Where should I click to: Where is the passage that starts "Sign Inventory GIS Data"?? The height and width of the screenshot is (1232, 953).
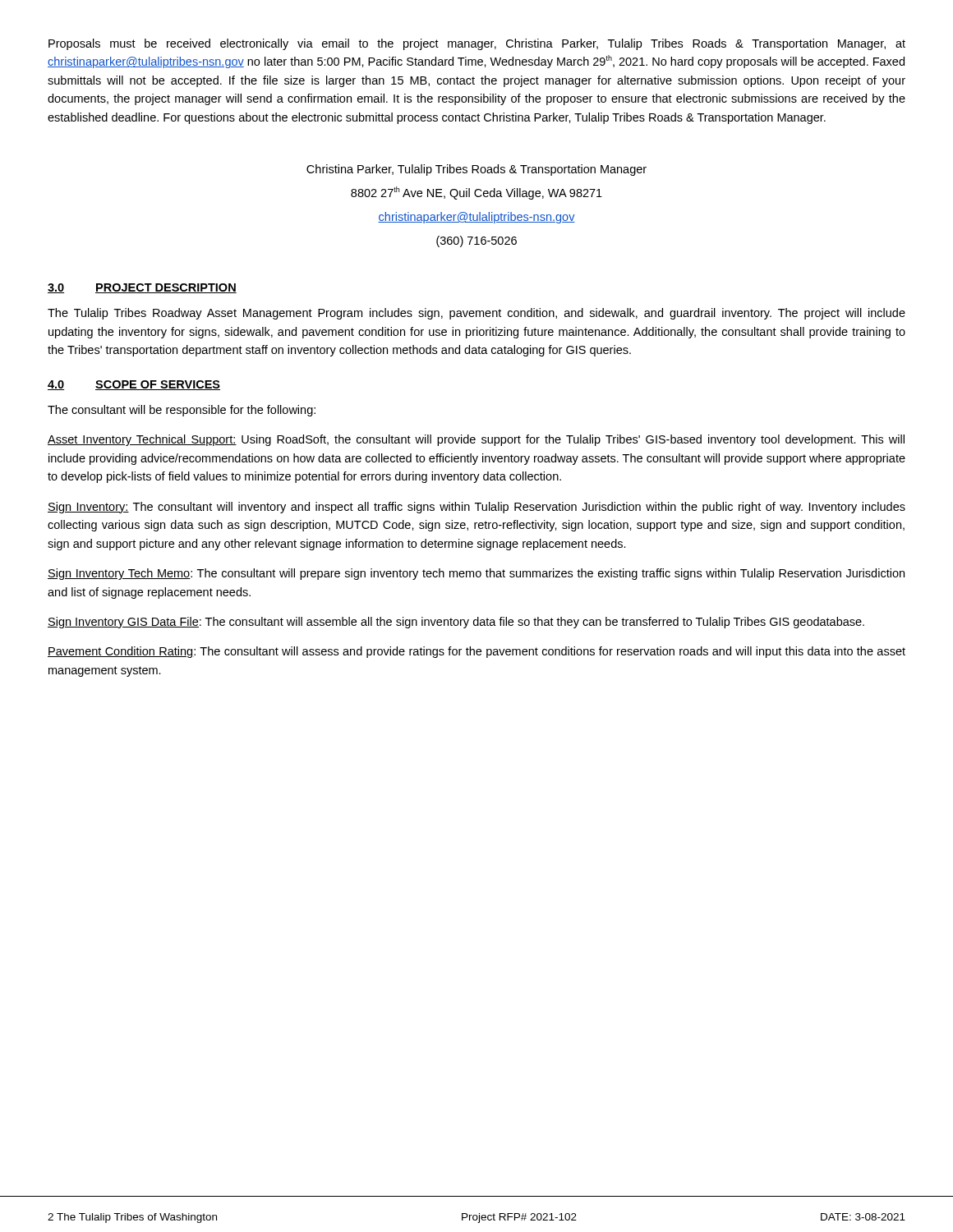(456, 622)
